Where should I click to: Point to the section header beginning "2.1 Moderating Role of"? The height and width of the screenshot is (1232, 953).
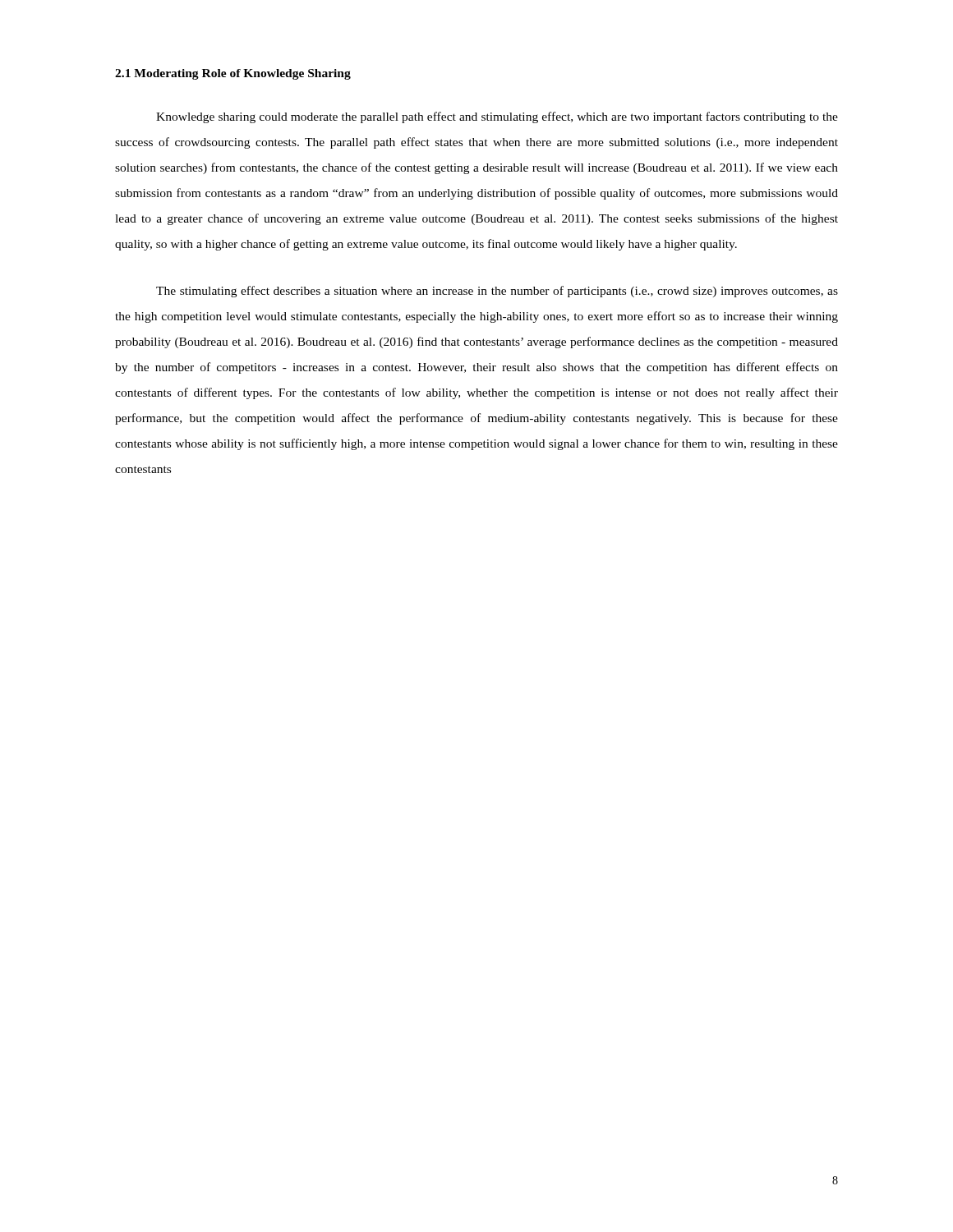pos(233,73)
